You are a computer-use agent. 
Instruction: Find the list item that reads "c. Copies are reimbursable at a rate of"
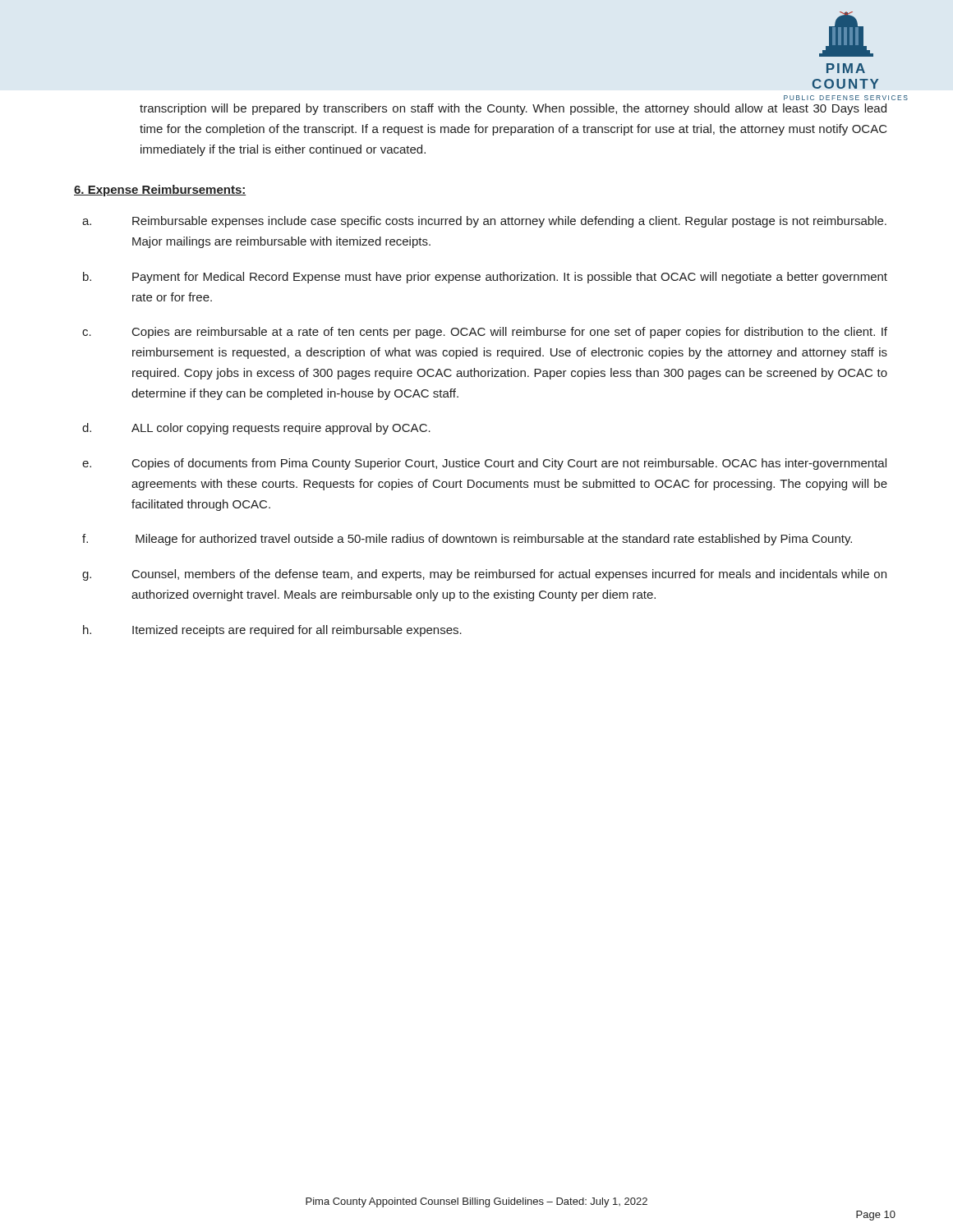tap(481, 363)
